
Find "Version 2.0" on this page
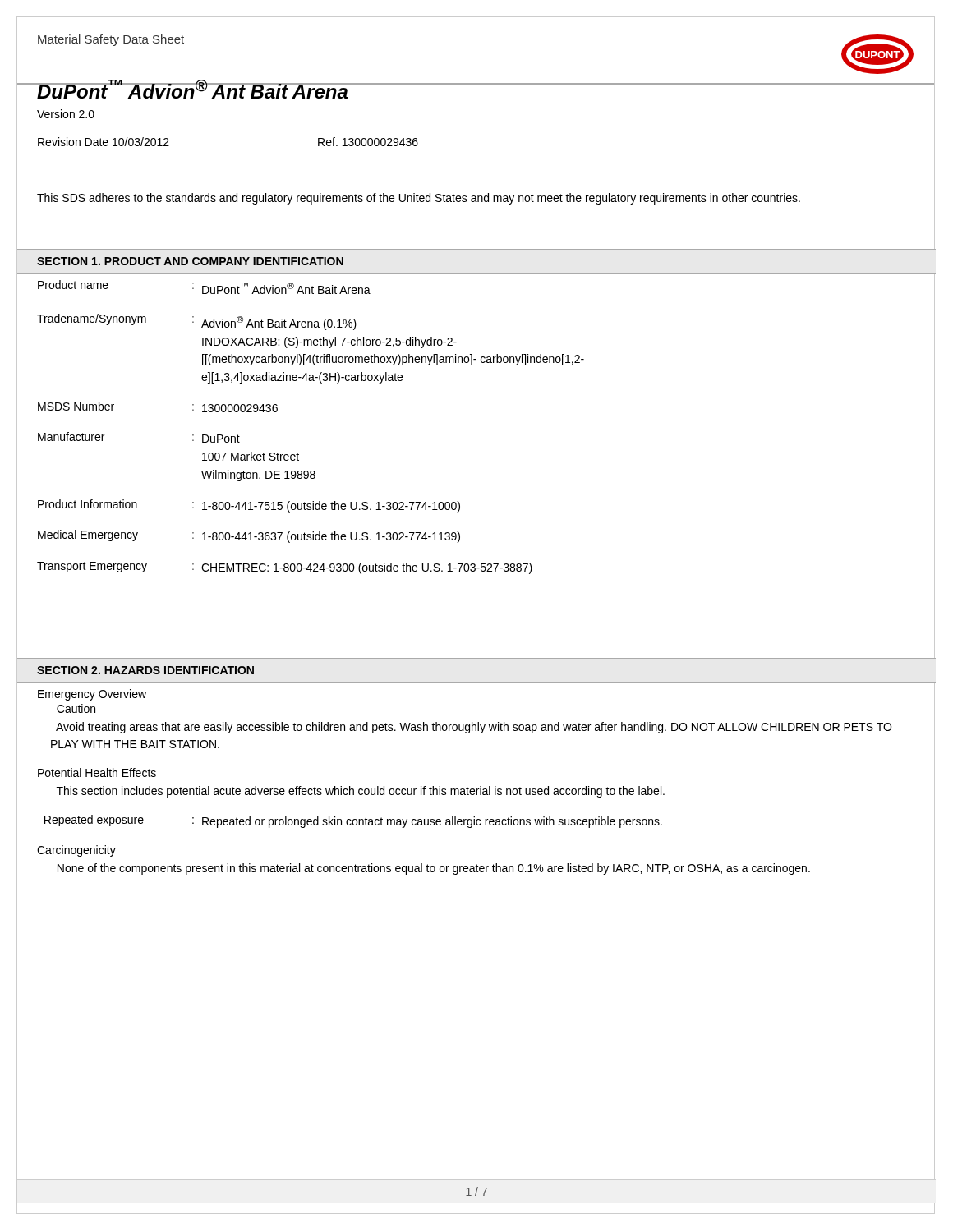66,114
